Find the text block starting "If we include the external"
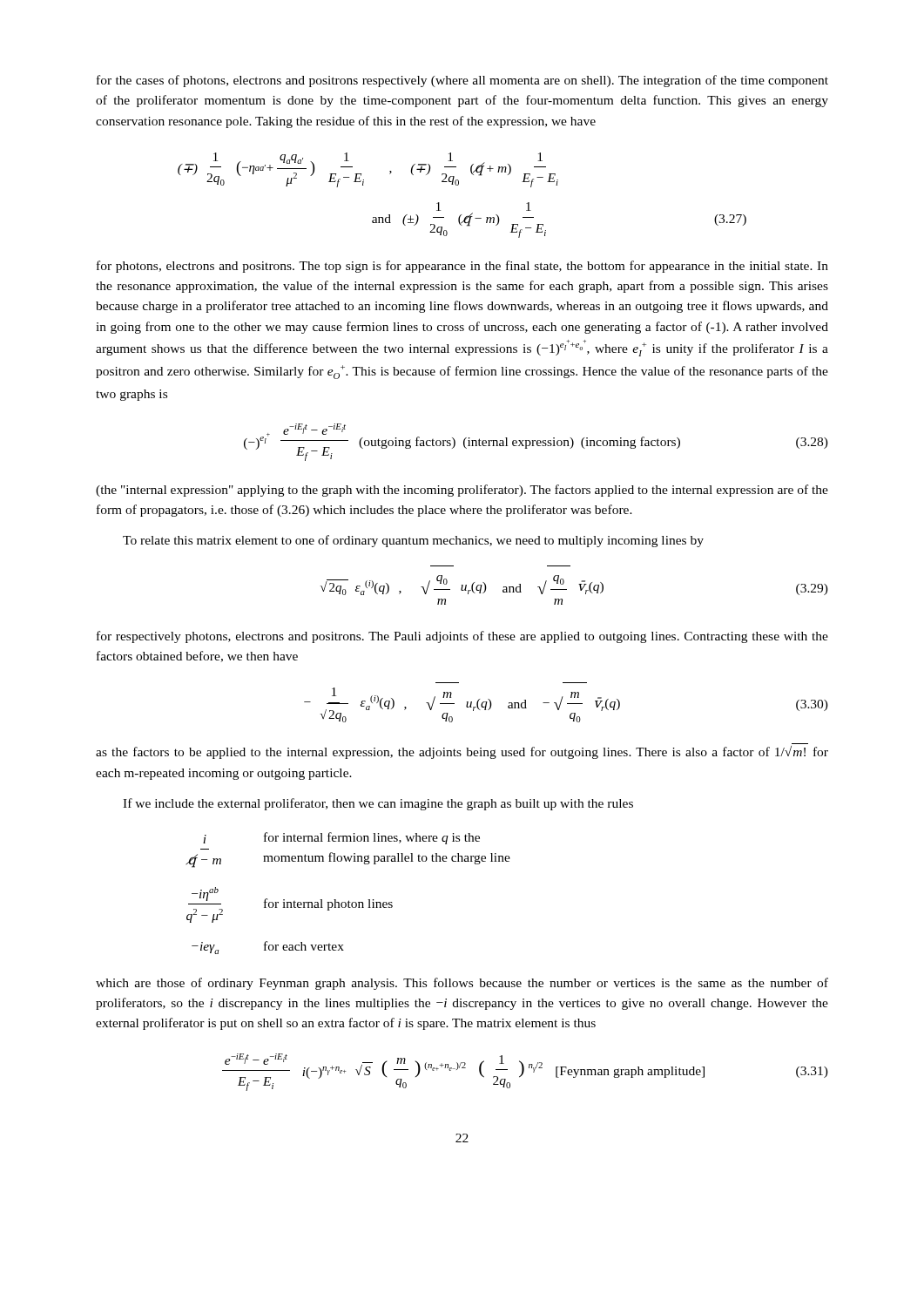Screen dimensions: 1307x924 [x=378, y=803]
